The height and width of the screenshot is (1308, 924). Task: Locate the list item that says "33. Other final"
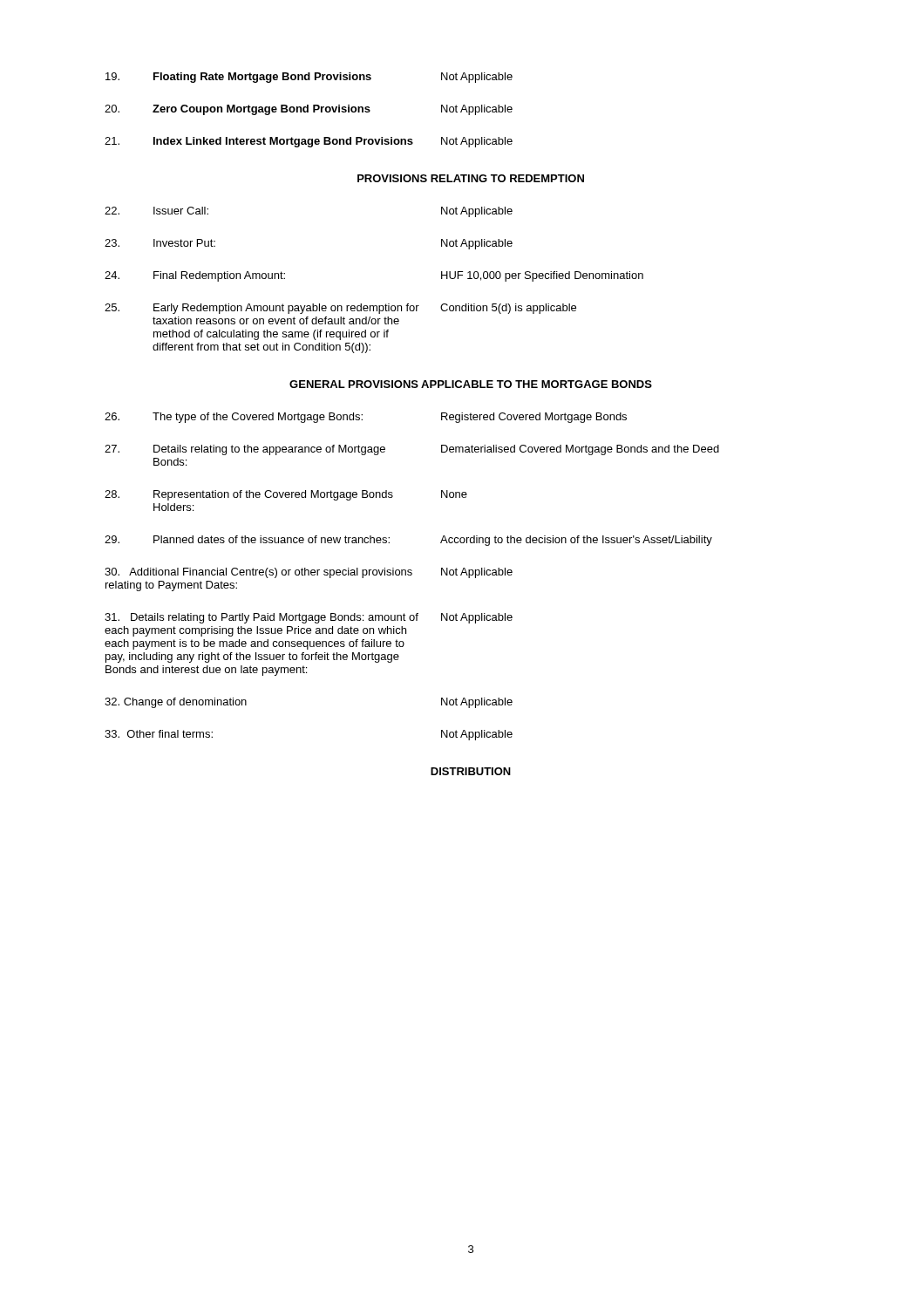(x=471, y=734)
